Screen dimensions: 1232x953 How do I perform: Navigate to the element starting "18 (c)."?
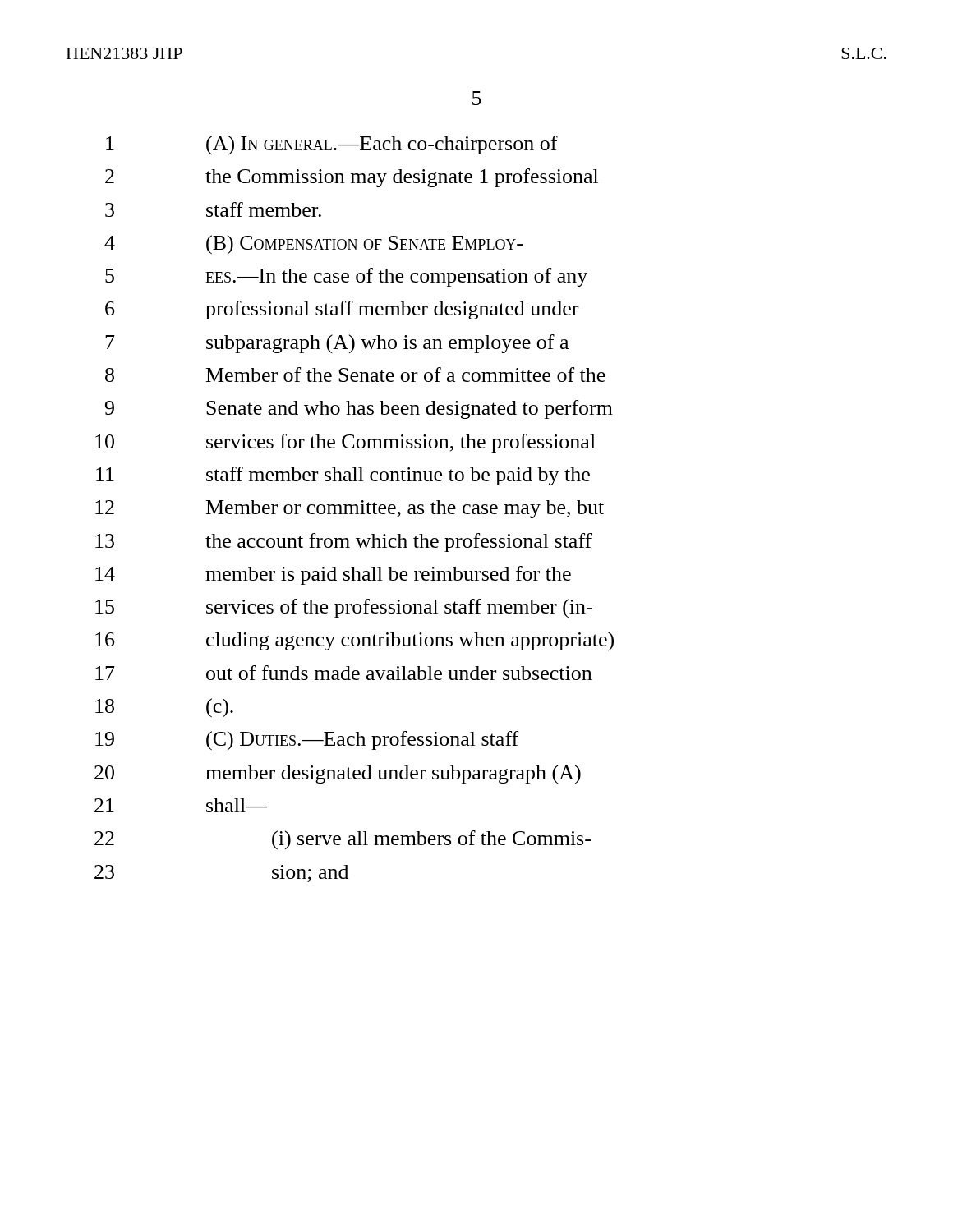tap(110, 706)
